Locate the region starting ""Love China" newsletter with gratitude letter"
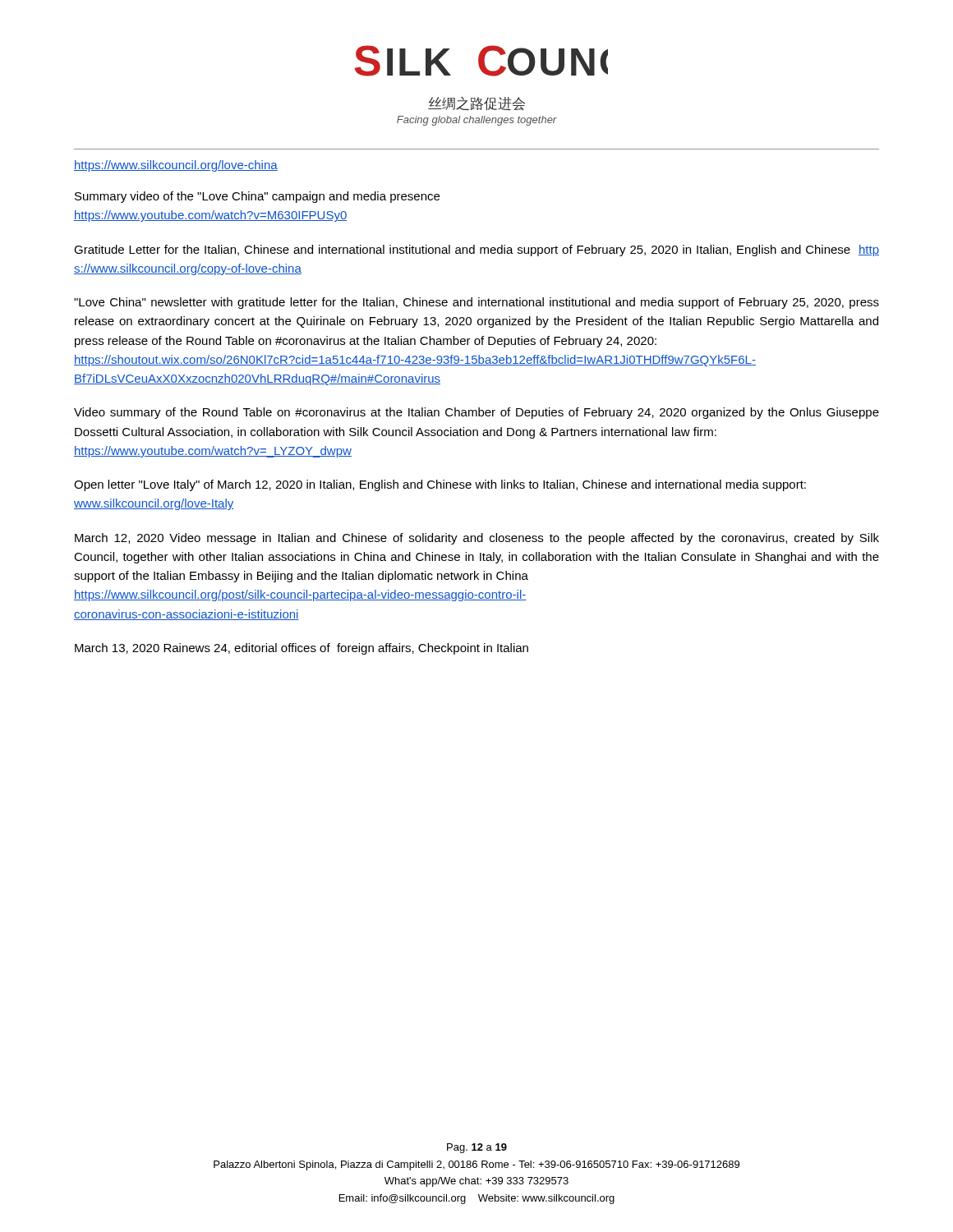The width and height of the screenshot is (953, 1232). click(x=476, y=340)
